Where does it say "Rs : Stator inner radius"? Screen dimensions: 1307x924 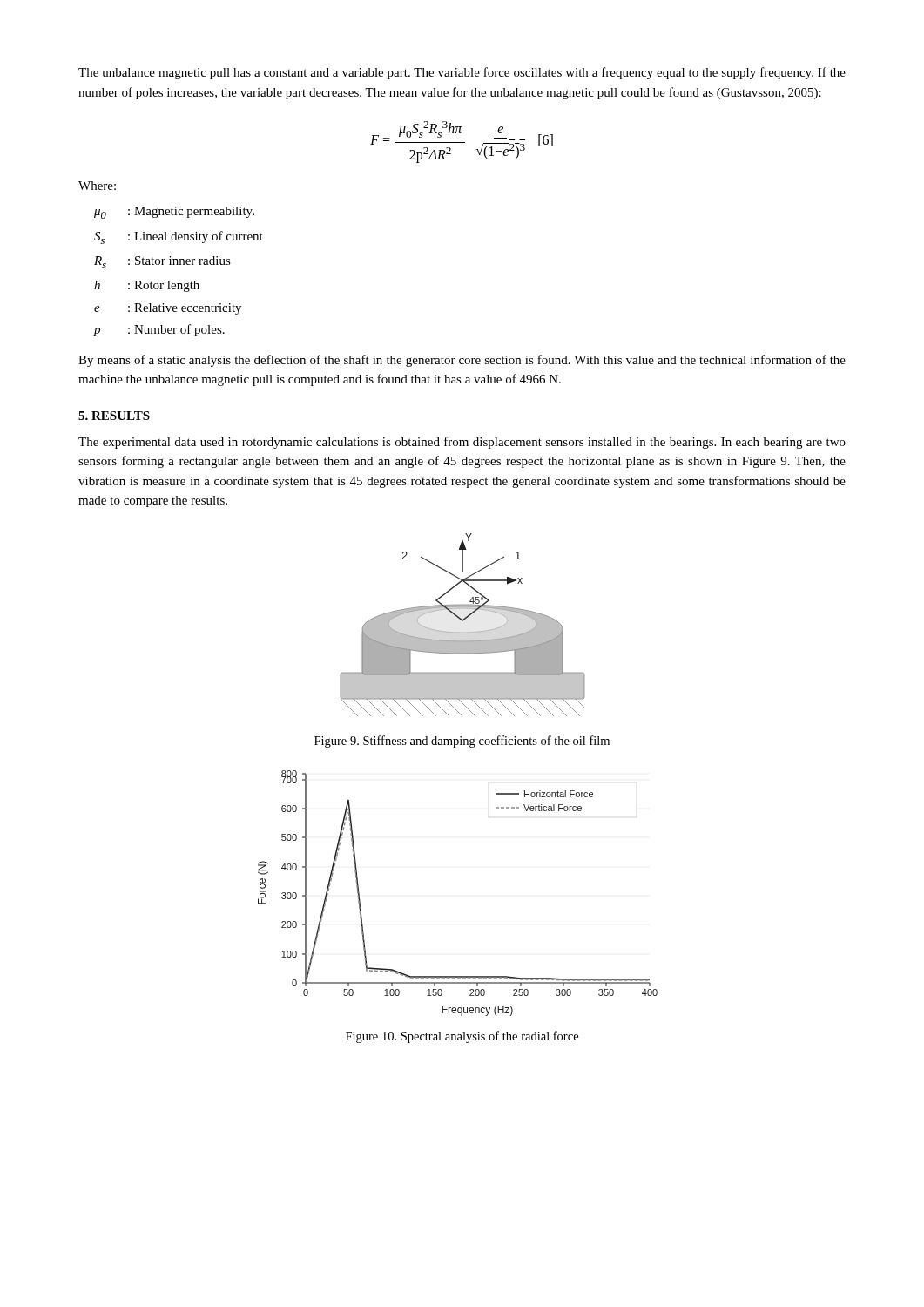[x=162, y=262]
